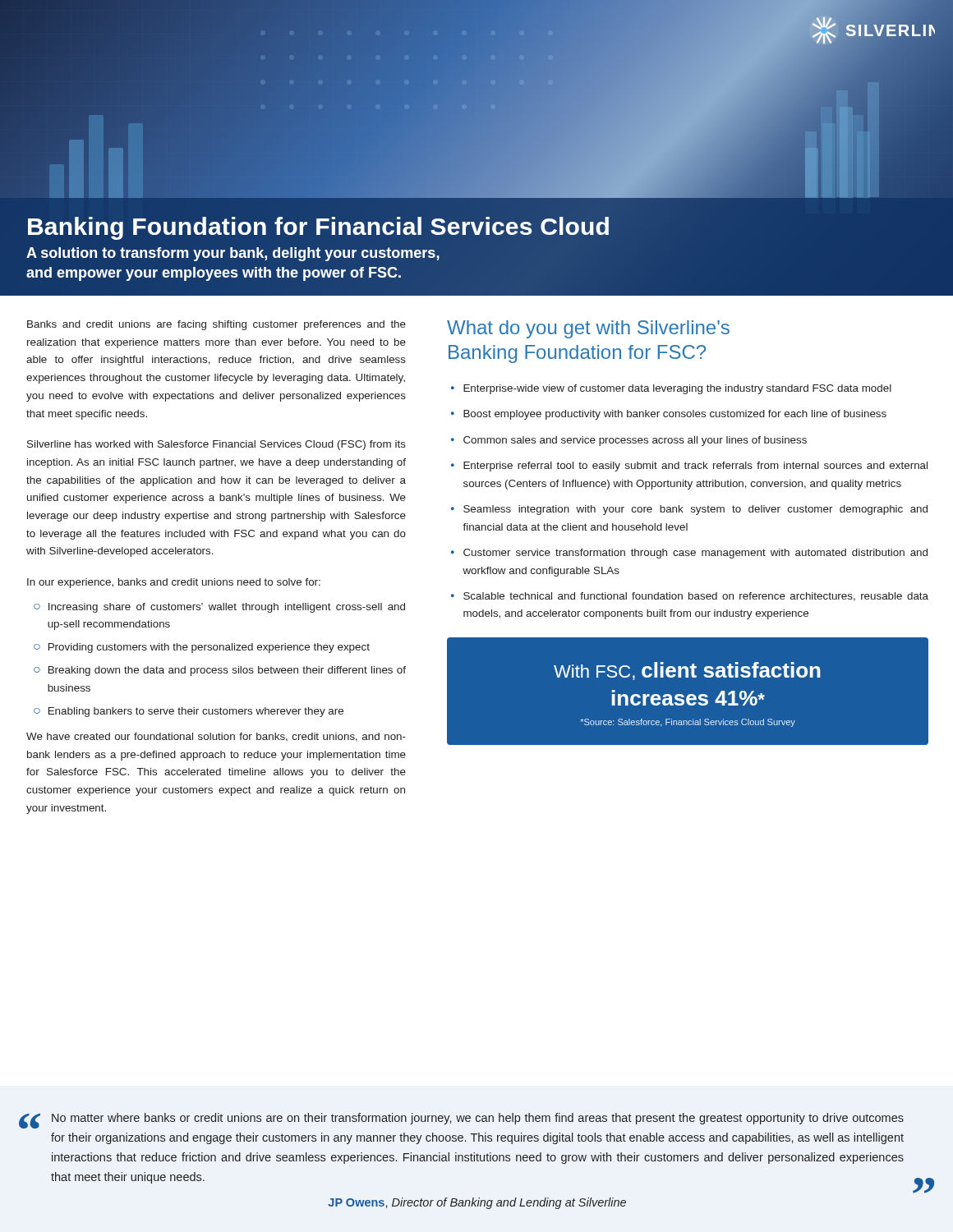This screenshot has height=1232, width=953.
Task: Point to the section header beginning "What do you get with"
Action: pos(688,340)
